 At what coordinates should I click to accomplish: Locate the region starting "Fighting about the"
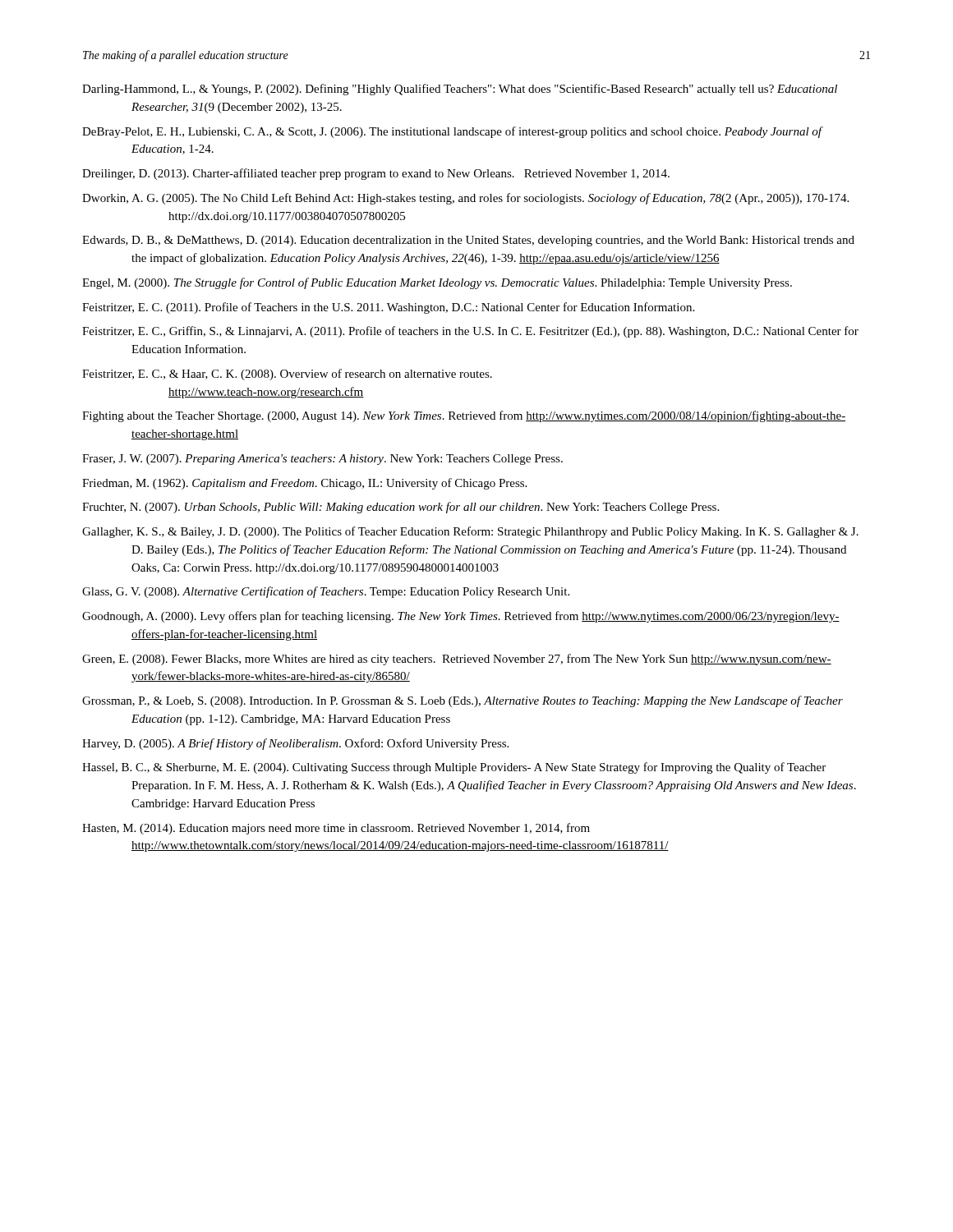point(464,425)
